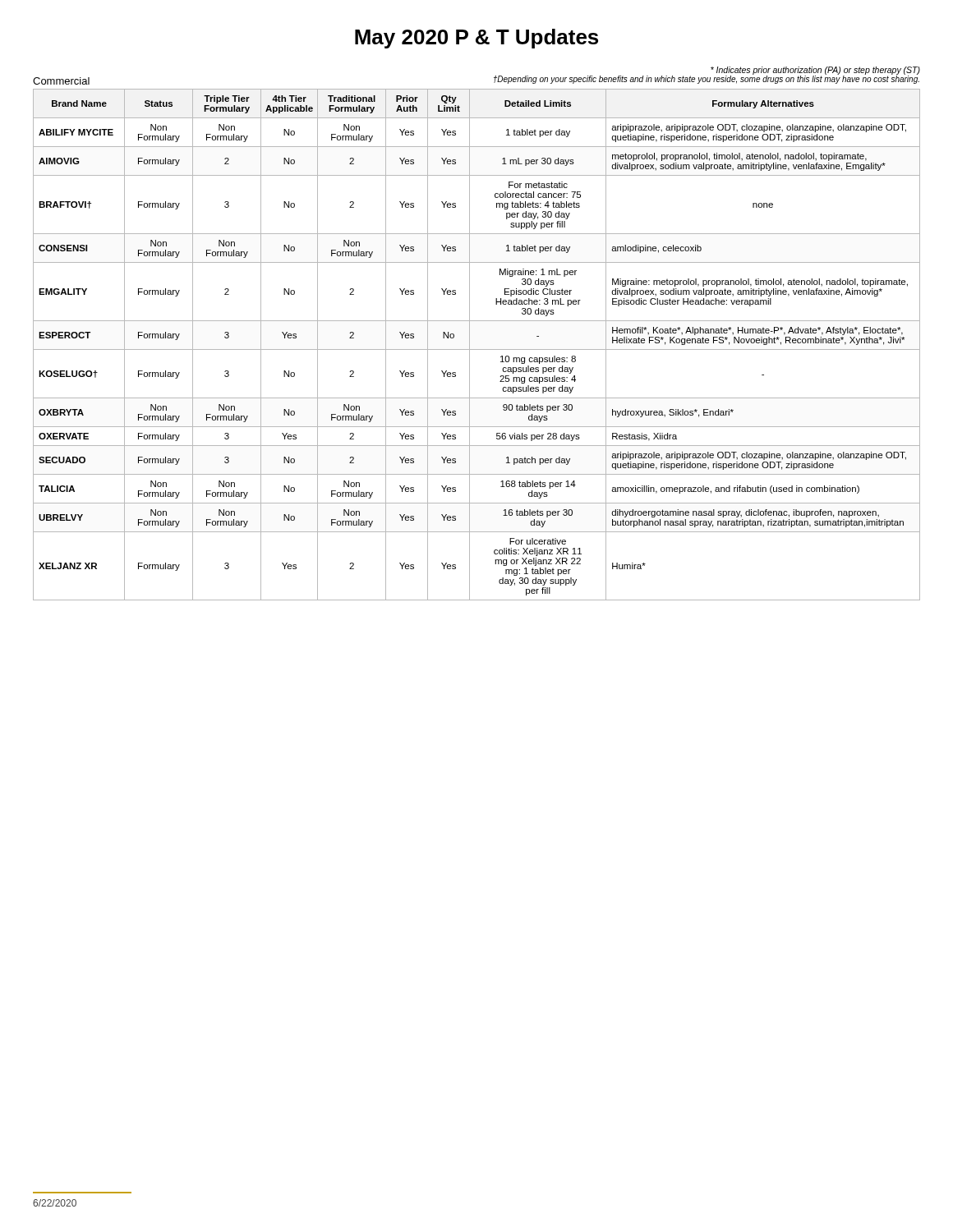This screenshot has width=953, height=1232.
Task: Point to the block beginning "†Depending on your specific benefits"
Action: pyautogui.click(x=706, y=79)
